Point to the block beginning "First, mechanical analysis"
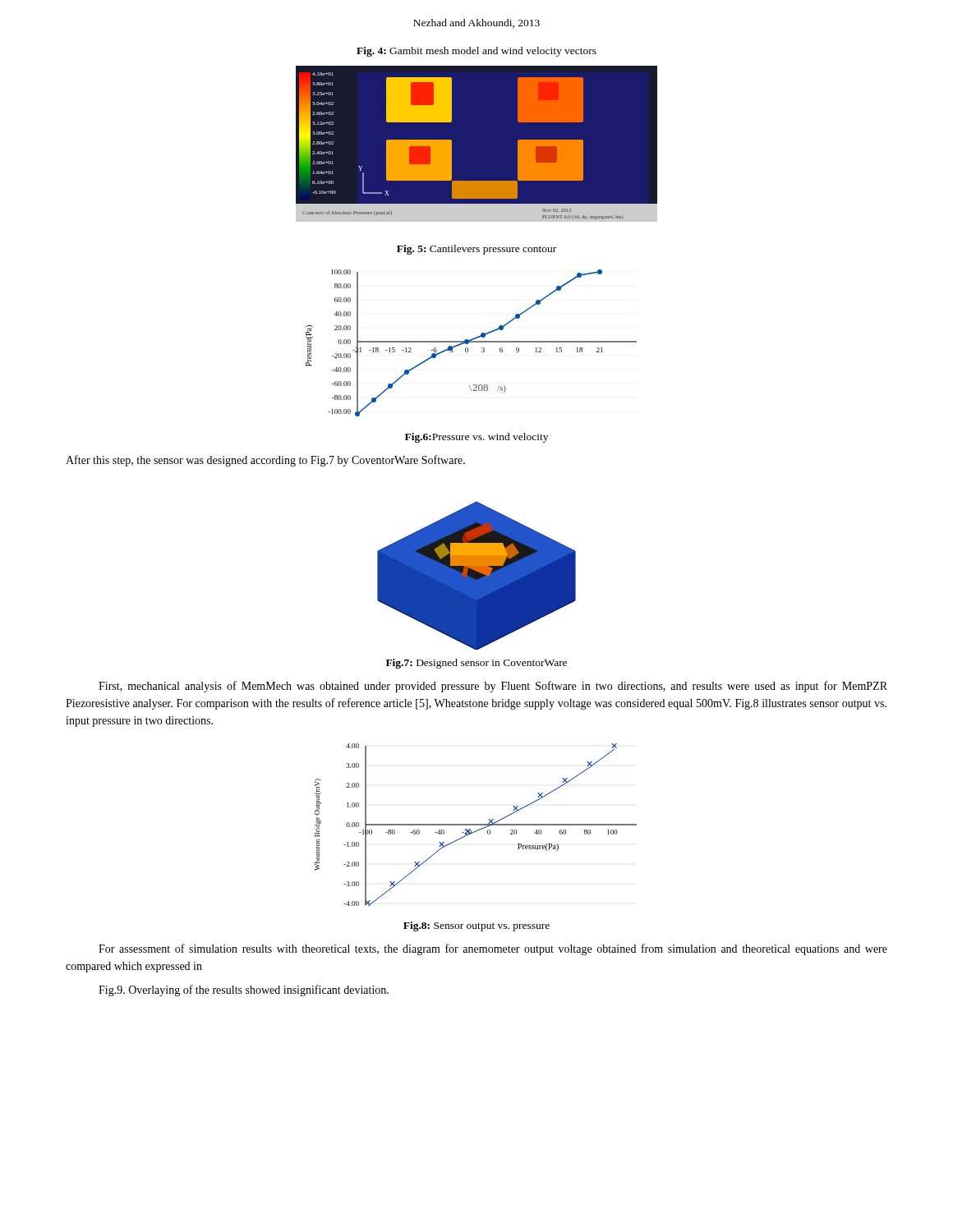This screenshot has height=1232, width=953. point(476,703)
